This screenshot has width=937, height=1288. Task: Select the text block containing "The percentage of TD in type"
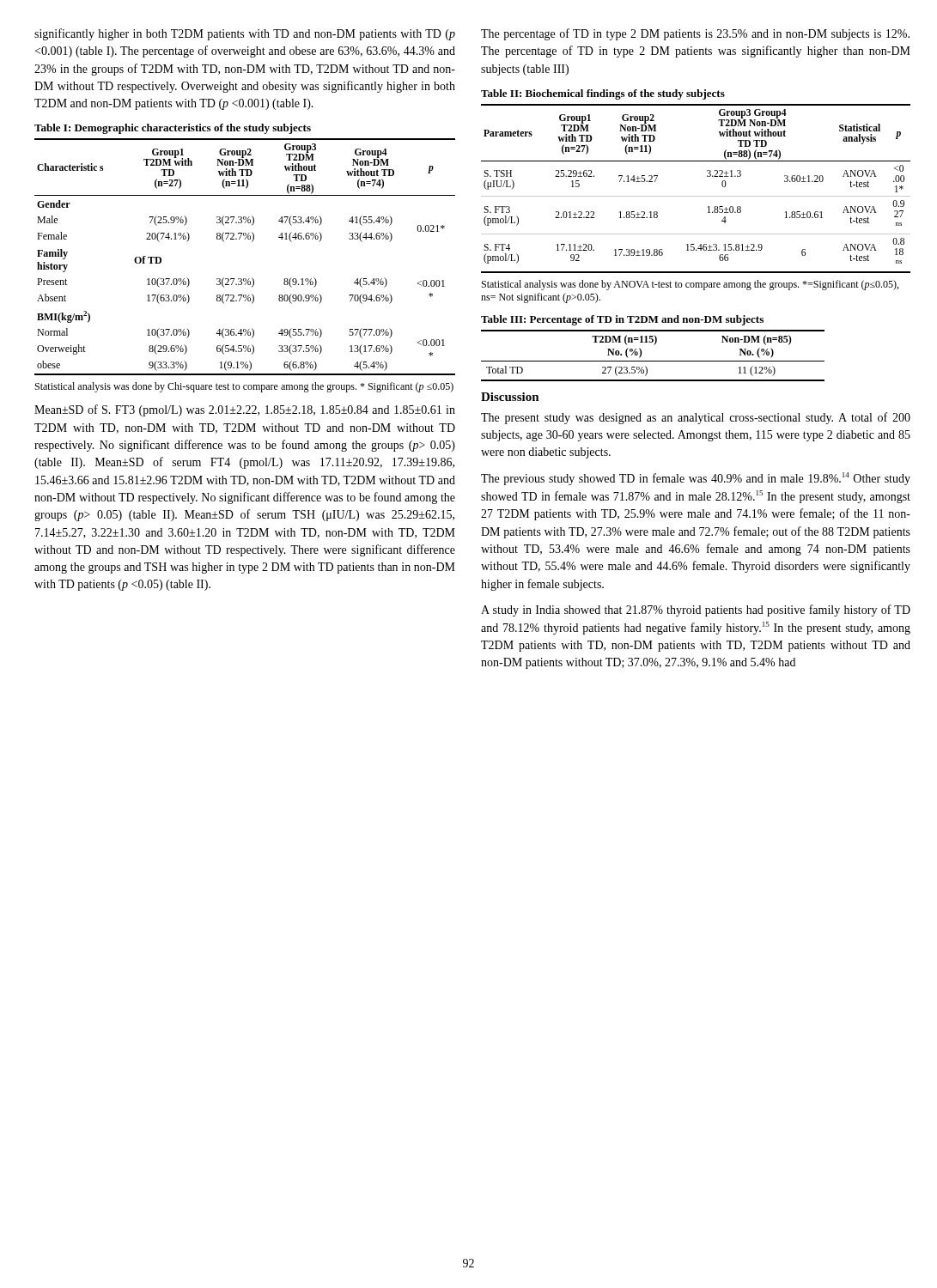(x=696, y=52)
